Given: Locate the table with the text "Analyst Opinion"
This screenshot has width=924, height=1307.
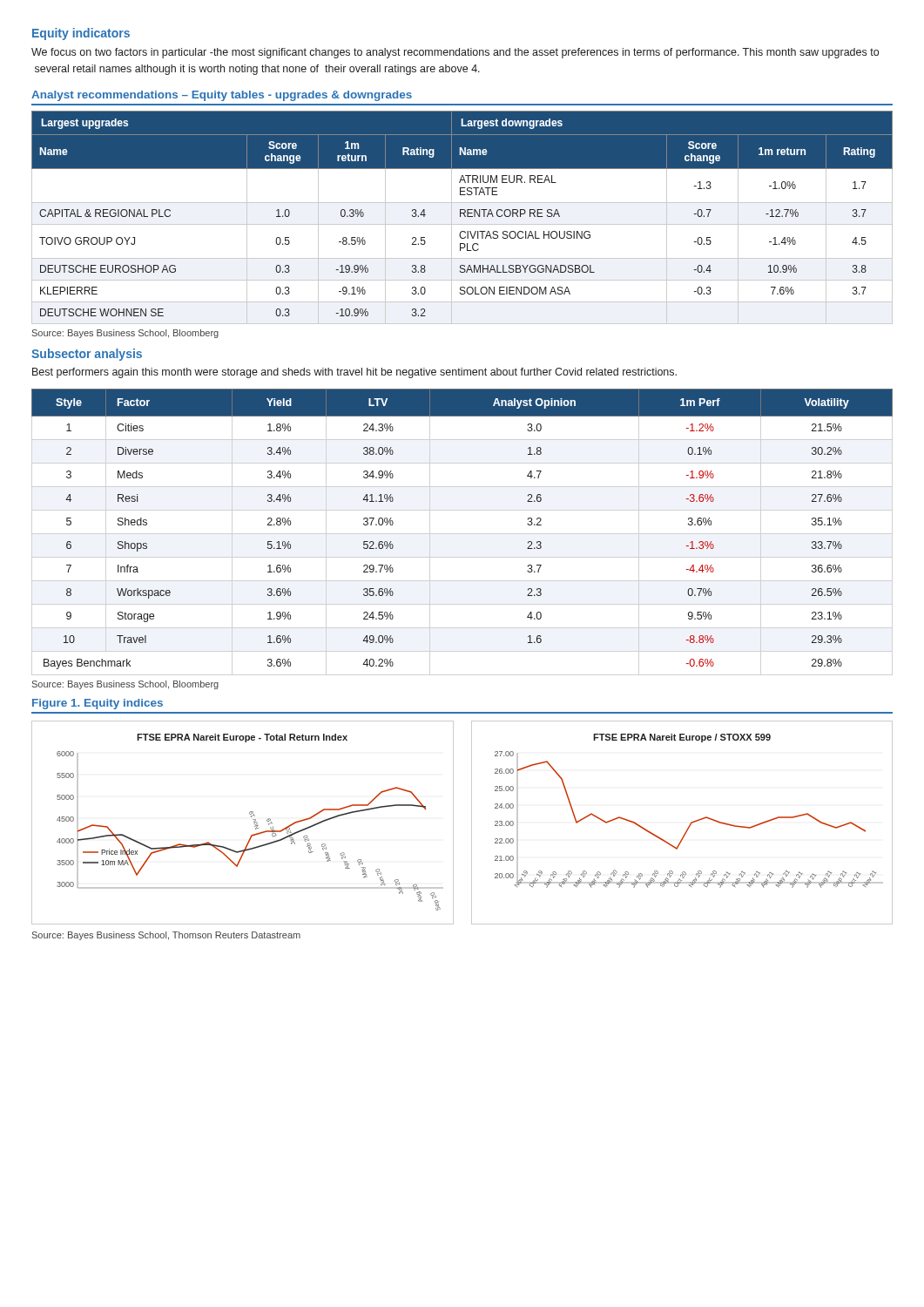Looking at the screenshot, I should [462, 532].
